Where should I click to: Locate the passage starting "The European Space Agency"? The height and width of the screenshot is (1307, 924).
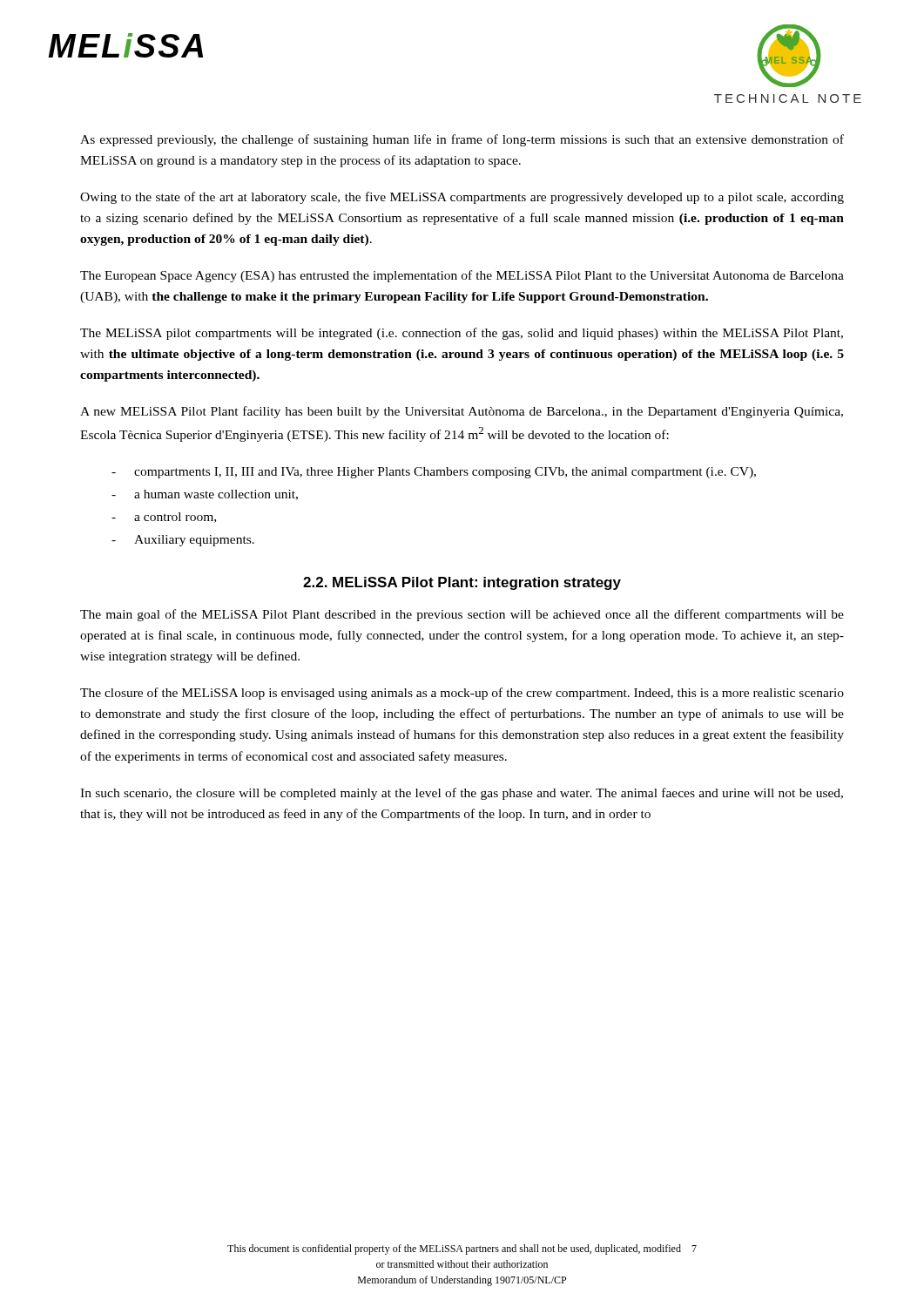click(462, 285)
